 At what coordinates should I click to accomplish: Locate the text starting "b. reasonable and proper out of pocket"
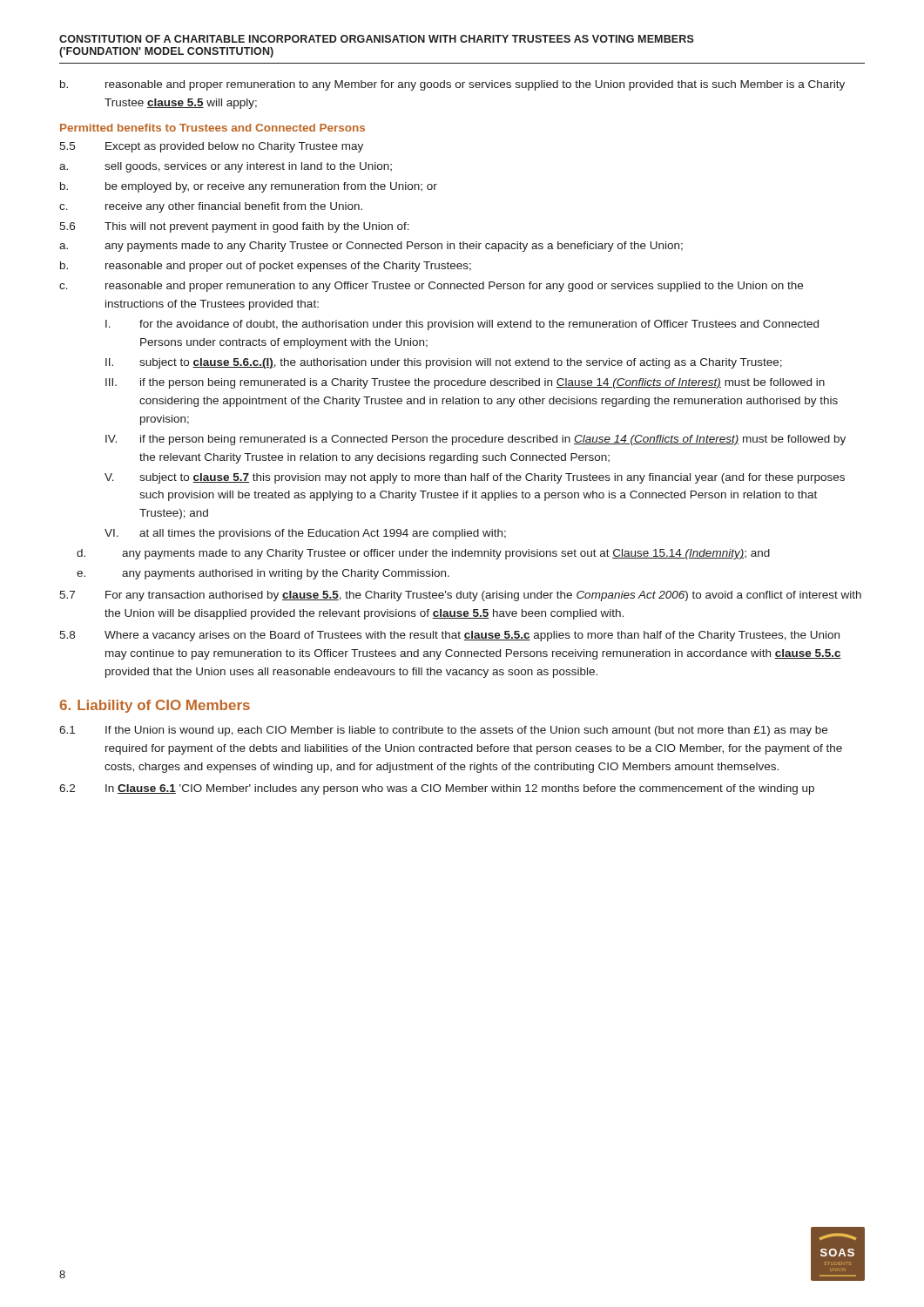(x=462, y=266)
